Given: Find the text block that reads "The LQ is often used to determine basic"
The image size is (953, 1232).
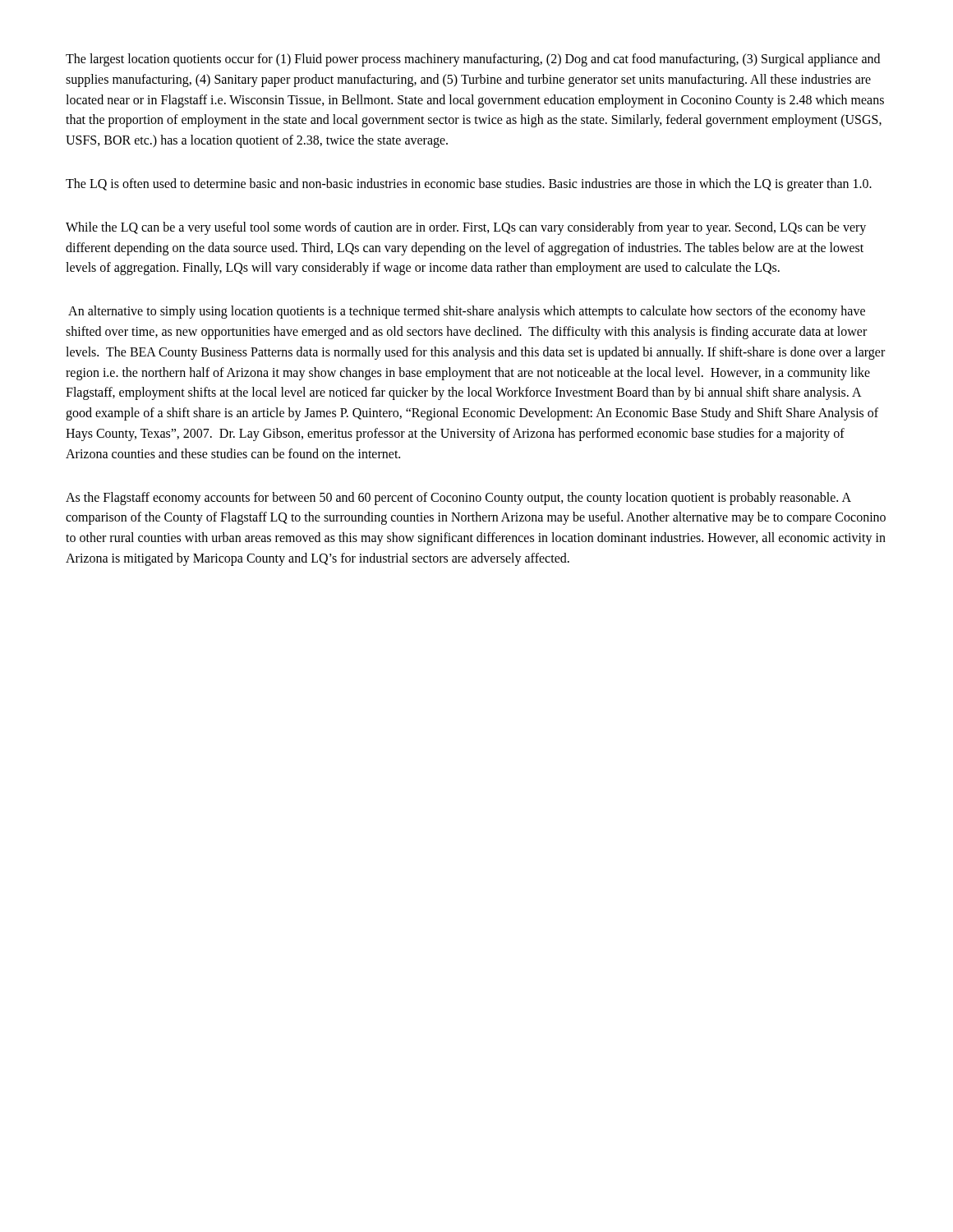Looking at the screenshot, I should (469, 184).
